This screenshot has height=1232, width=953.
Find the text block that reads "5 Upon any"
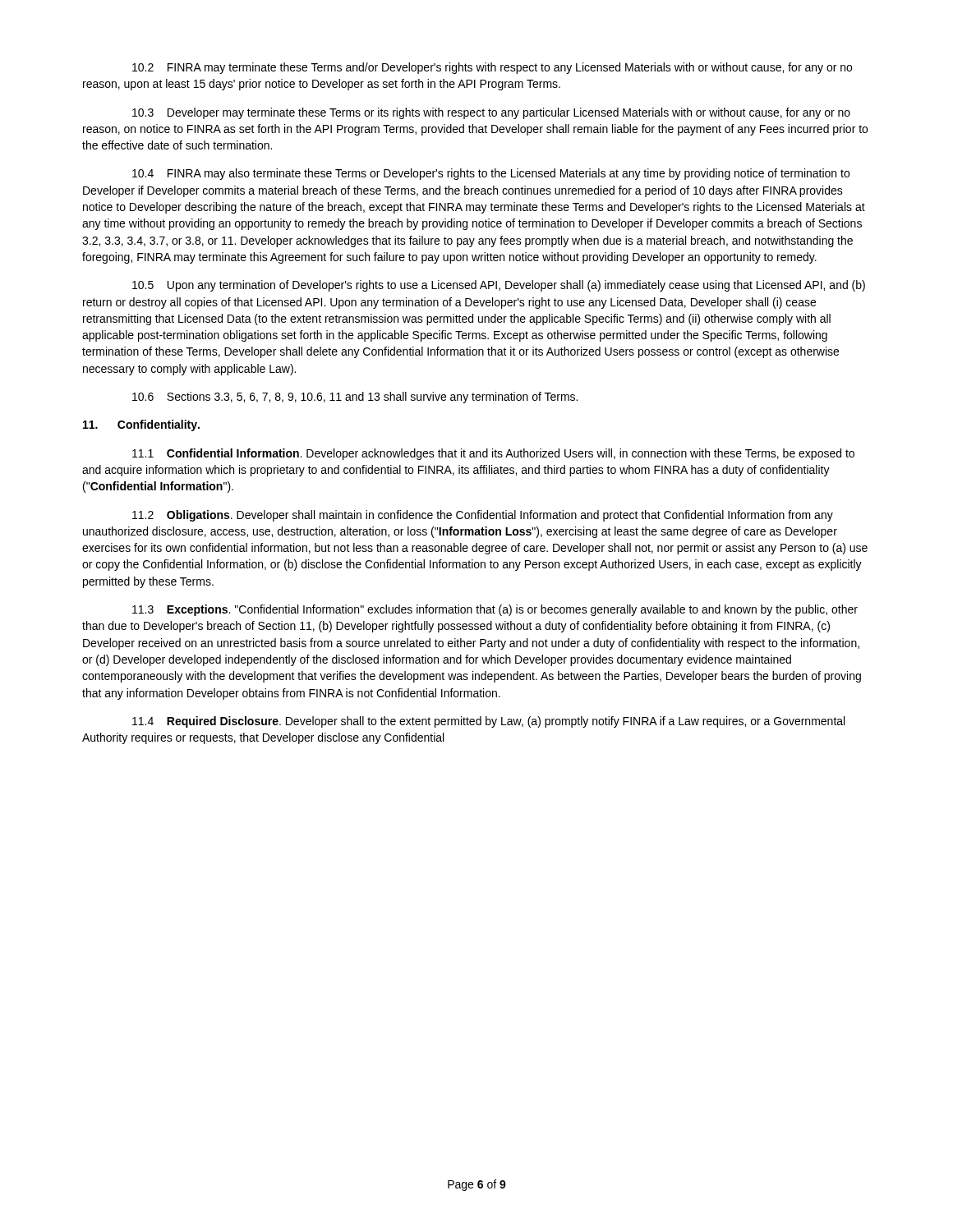474,327
